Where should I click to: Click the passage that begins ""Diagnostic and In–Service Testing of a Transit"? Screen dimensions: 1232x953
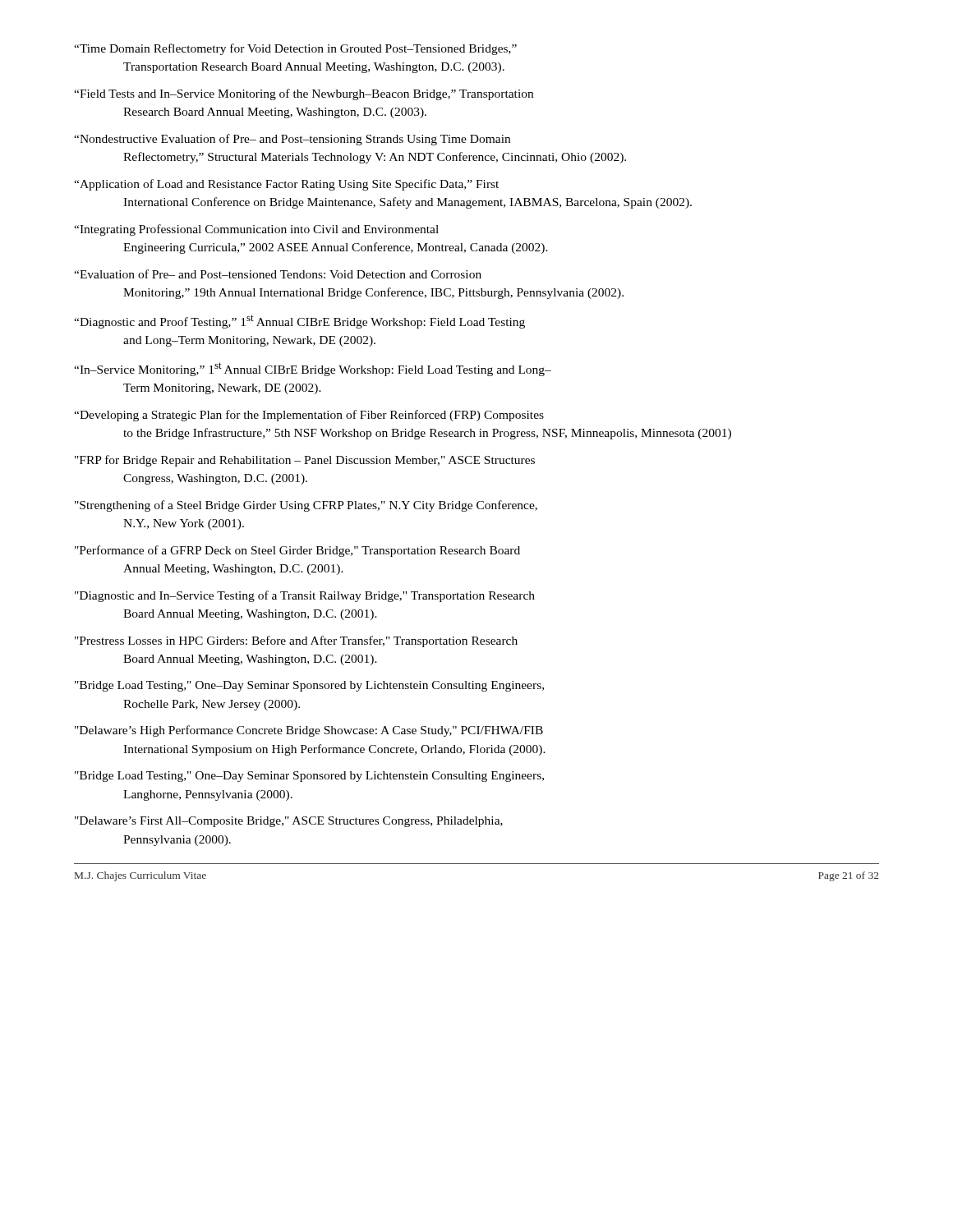[x=476, y=605]
